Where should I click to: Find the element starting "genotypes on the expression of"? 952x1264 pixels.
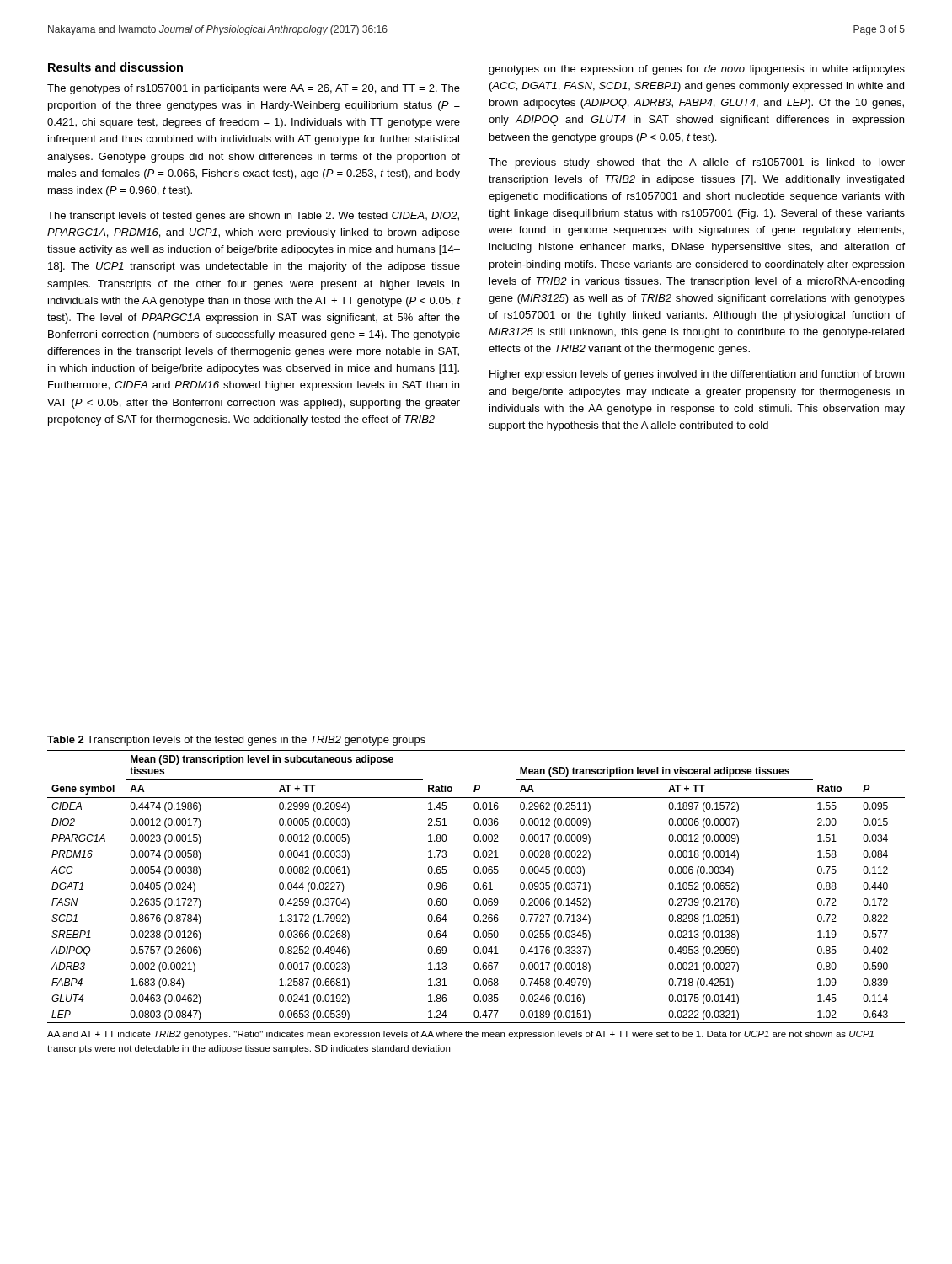click(697, 103)
